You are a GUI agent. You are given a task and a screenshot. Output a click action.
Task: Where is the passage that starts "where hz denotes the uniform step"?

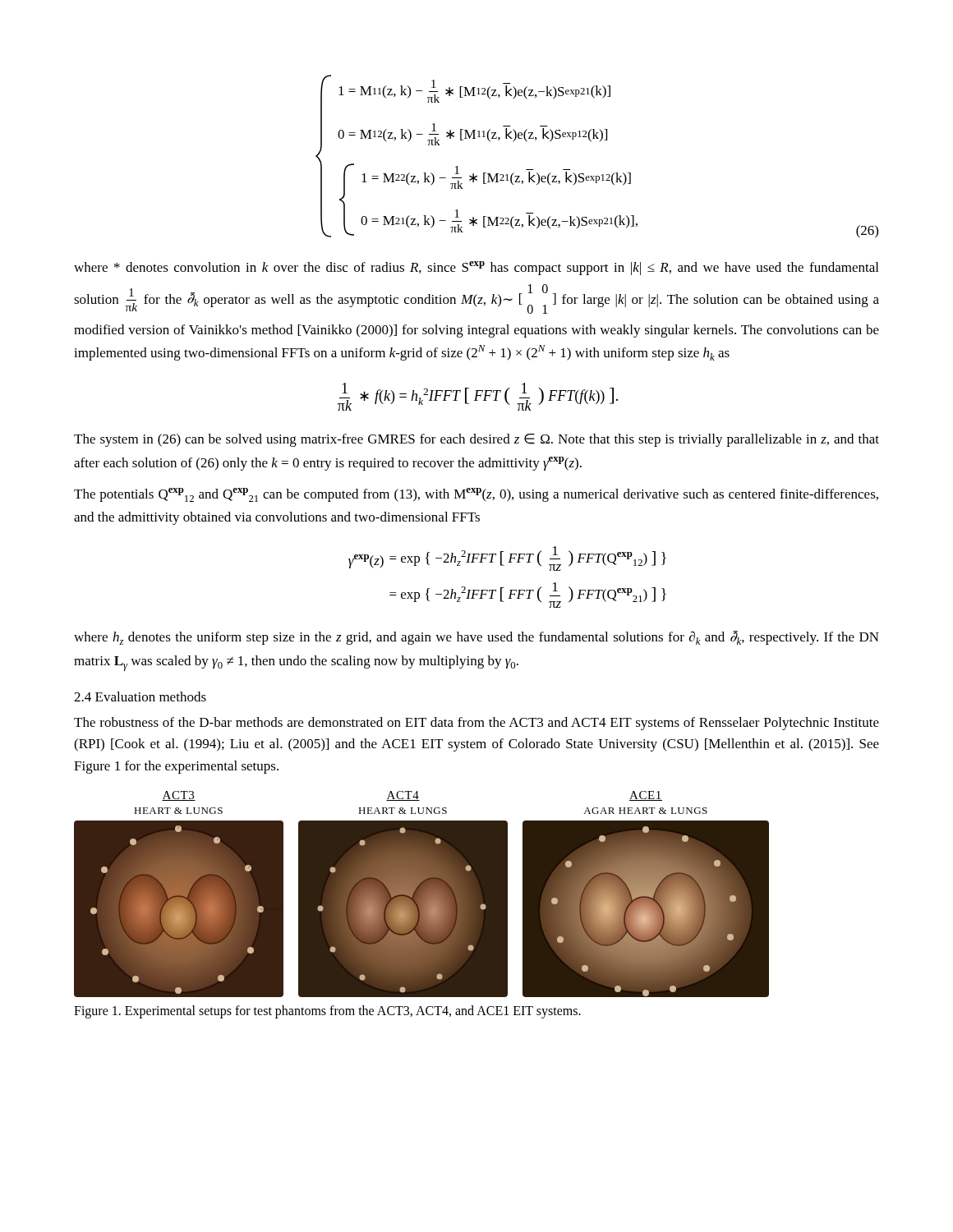pos(476,650)
